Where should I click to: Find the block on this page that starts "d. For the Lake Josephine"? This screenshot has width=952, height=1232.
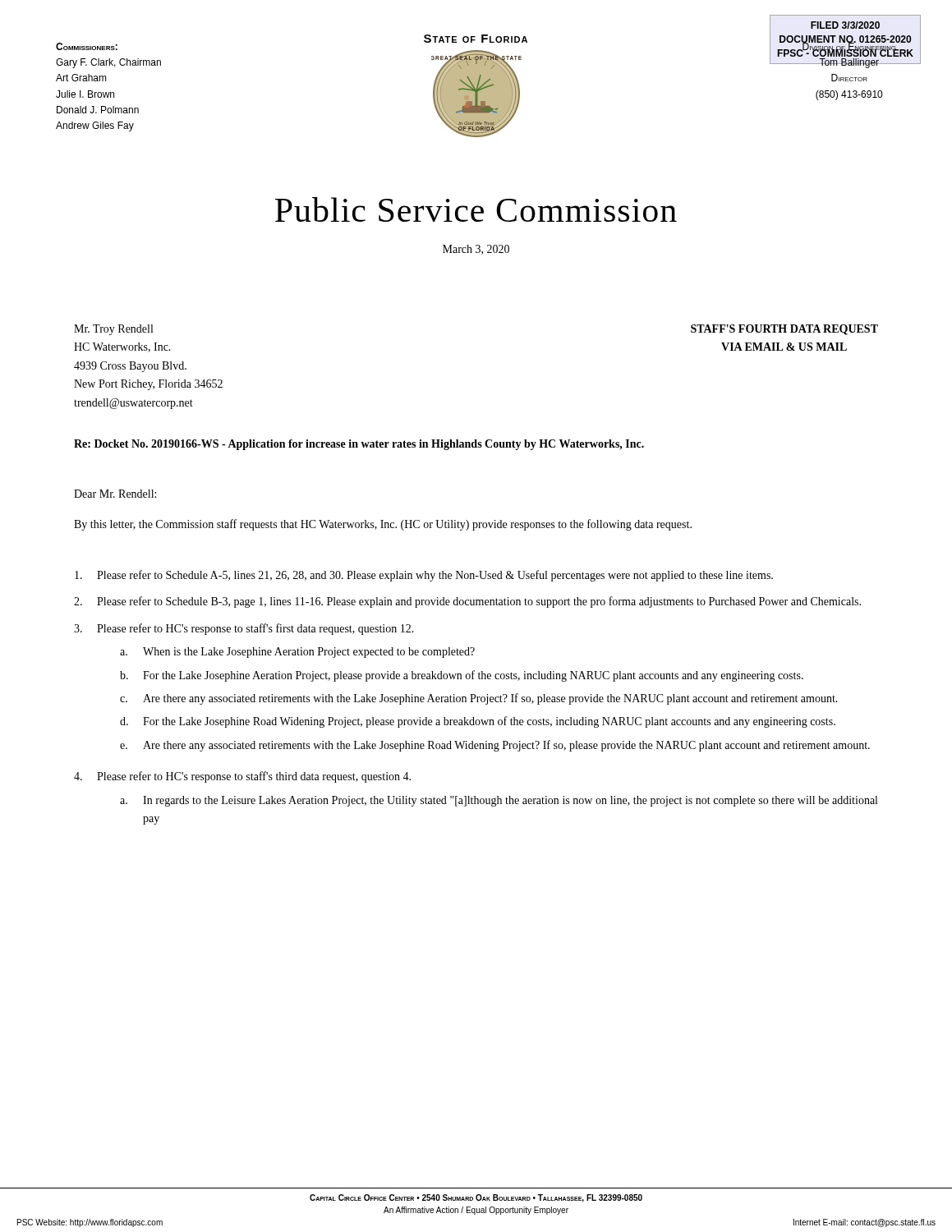(x=499, y=722)
